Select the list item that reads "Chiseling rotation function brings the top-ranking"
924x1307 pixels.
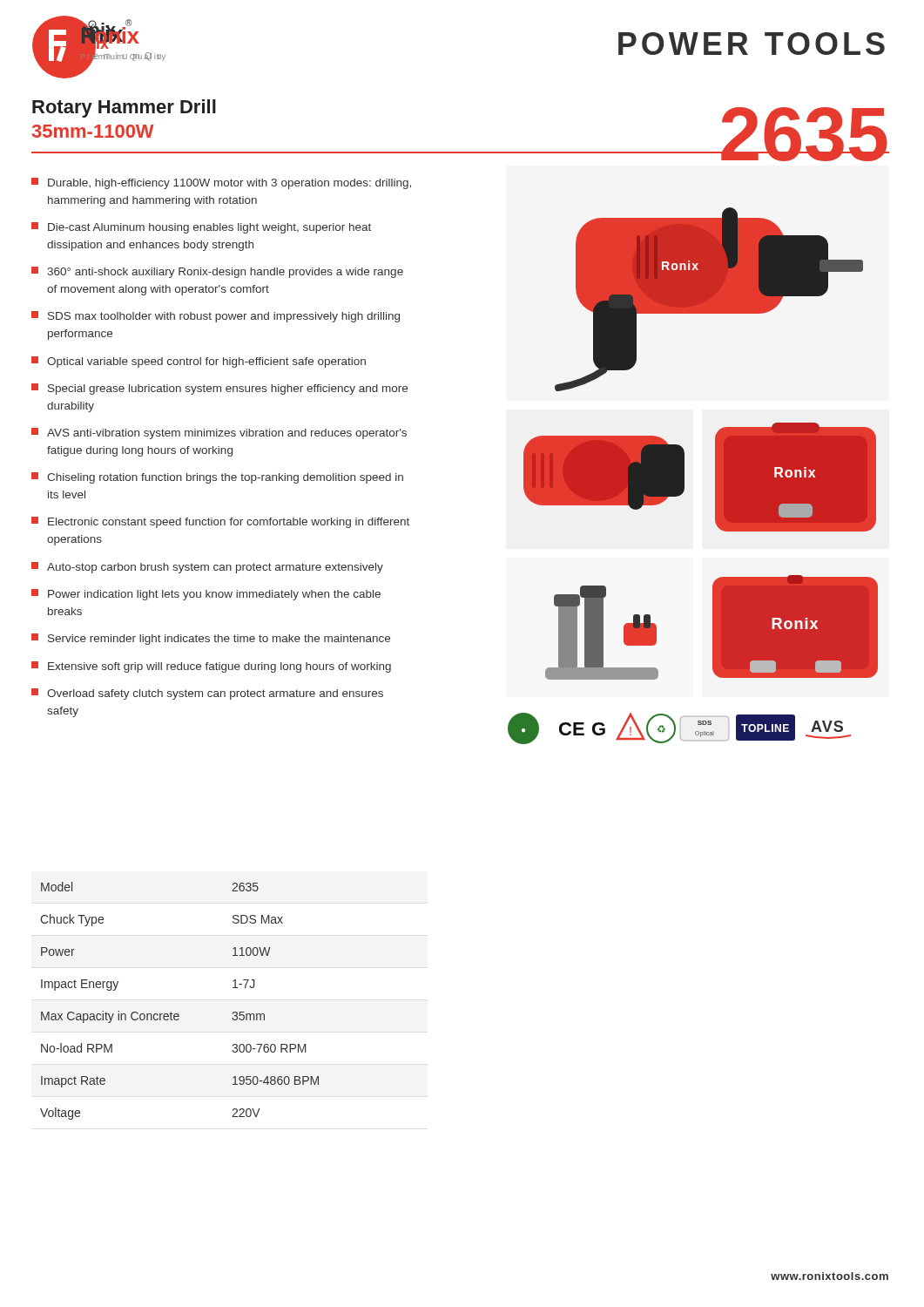(223, 486)
